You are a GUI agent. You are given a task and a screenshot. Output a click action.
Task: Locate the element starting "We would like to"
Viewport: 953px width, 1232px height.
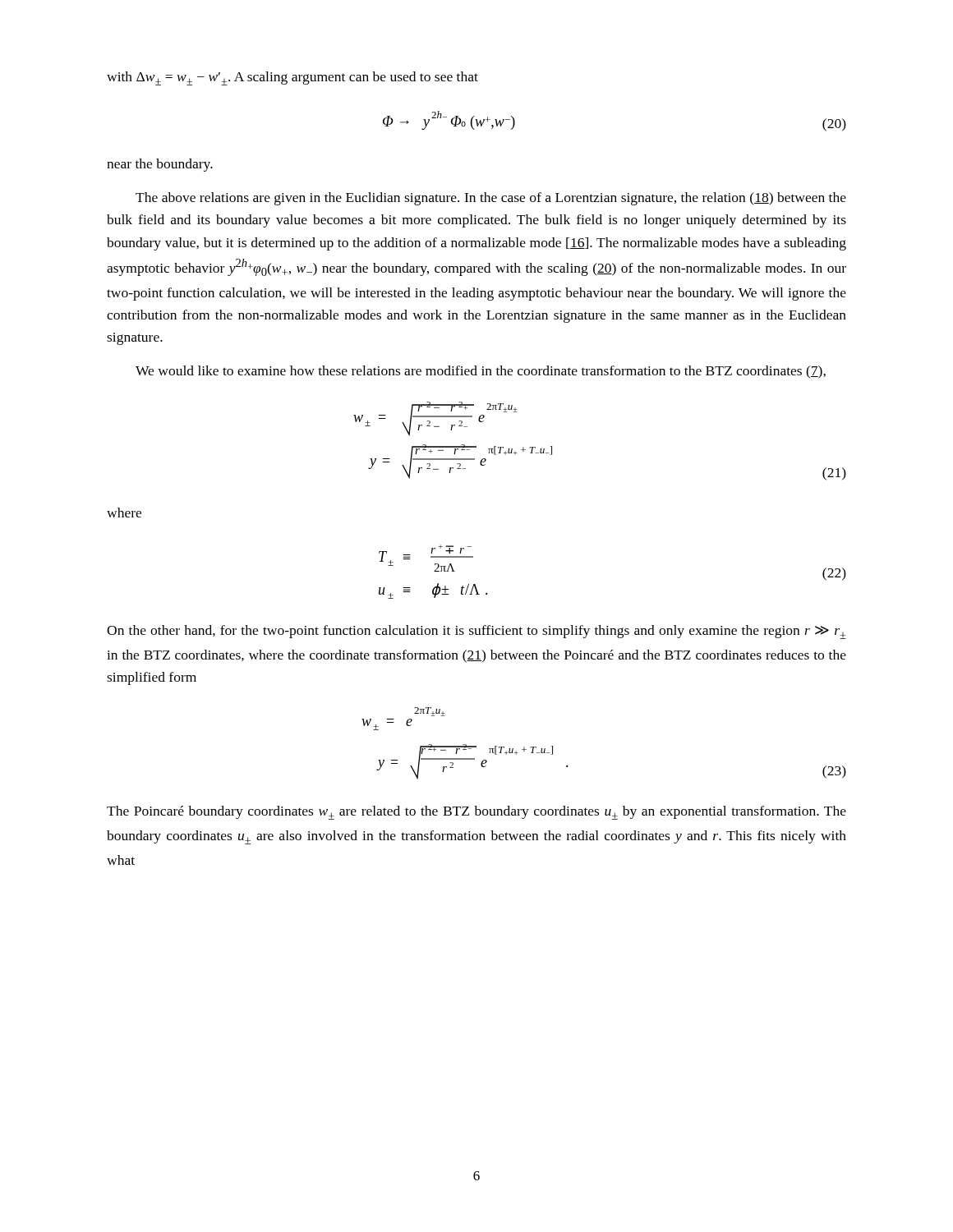(x=481, y=370)
